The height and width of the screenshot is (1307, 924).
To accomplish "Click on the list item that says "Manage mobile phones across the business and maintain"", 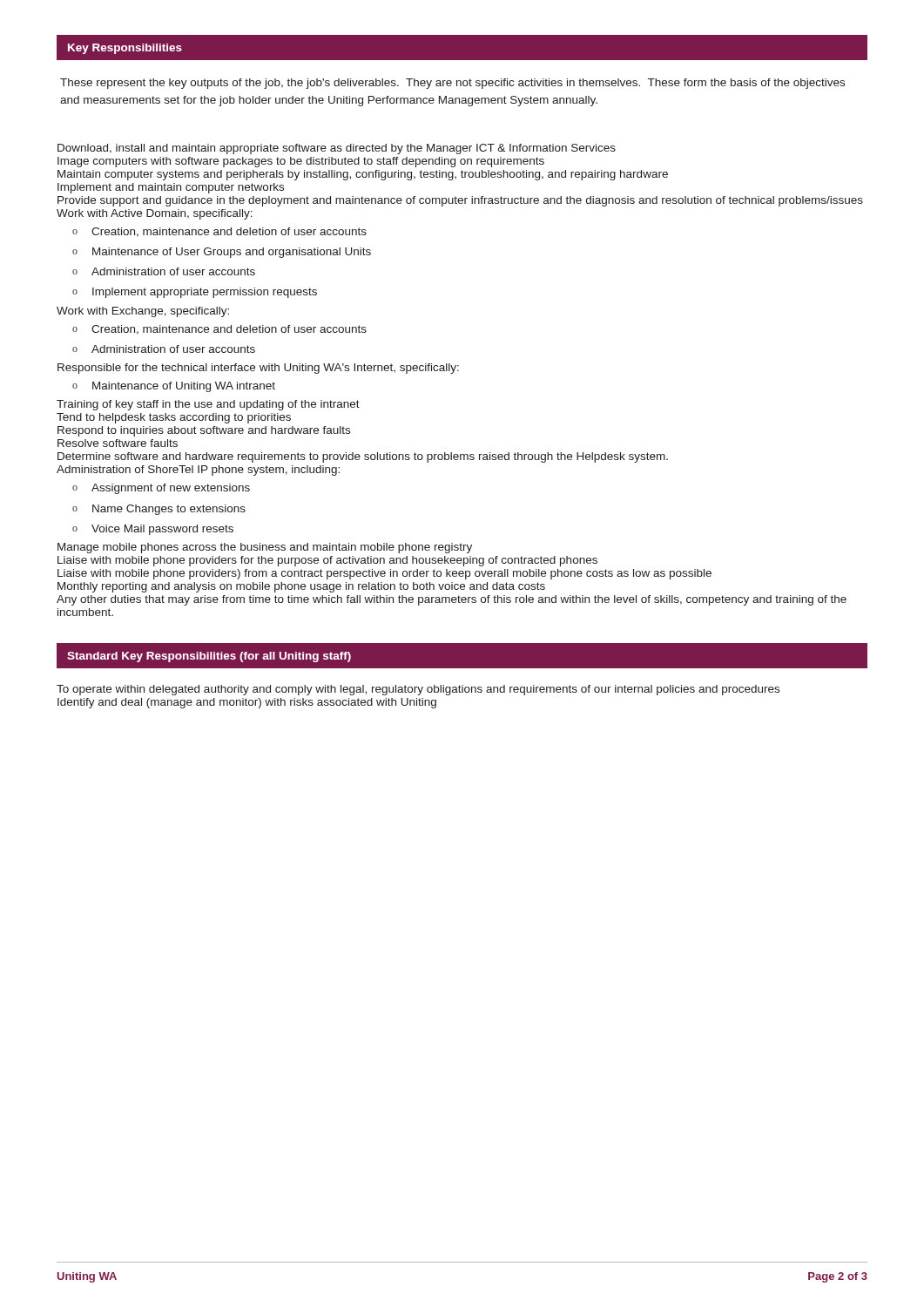I will pyautogui.click(x=462, y=547).
